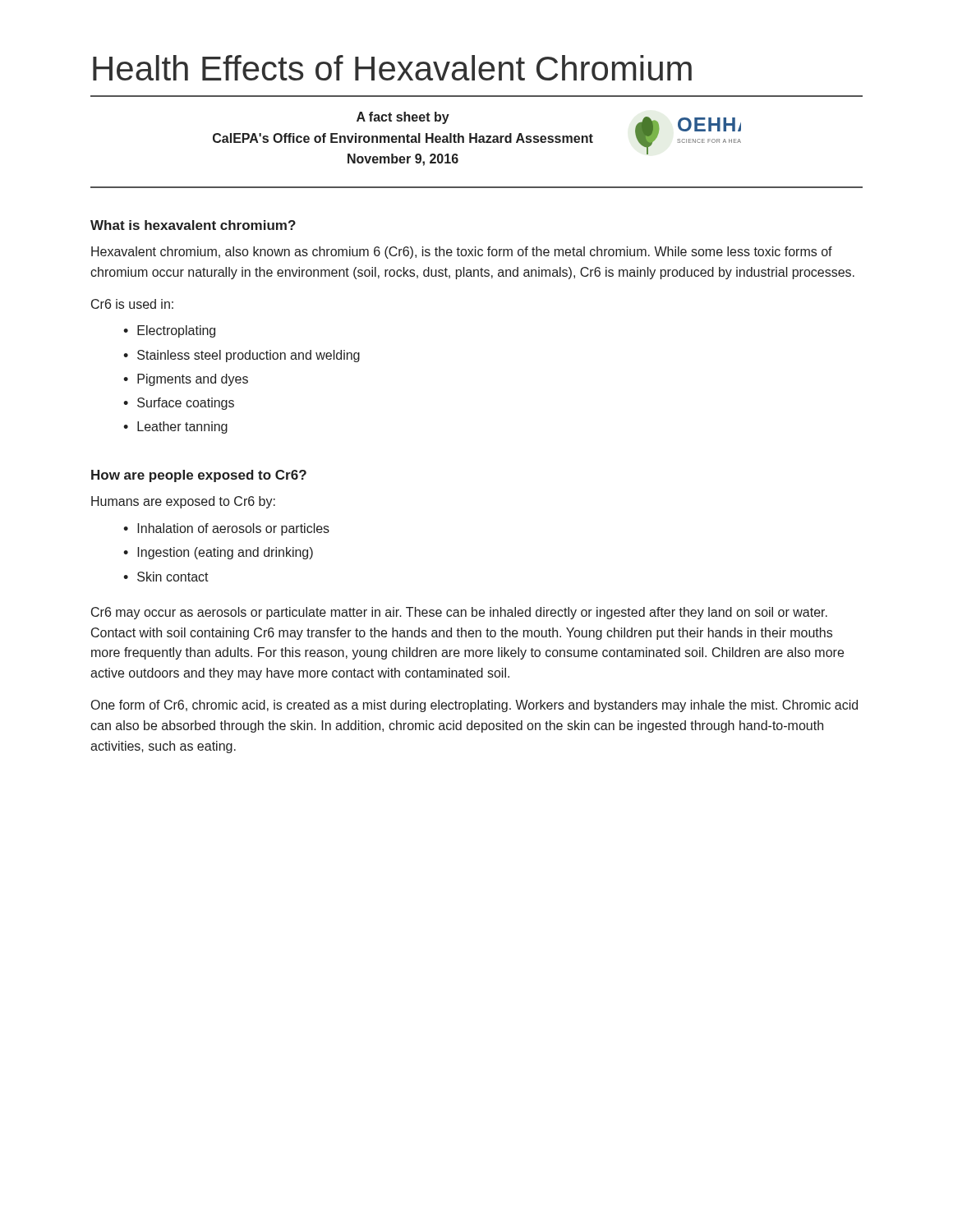953x1232 pixels.
Task: Point to the region starting "What is hexavalent chromium?"
Action: coord(193,226)
